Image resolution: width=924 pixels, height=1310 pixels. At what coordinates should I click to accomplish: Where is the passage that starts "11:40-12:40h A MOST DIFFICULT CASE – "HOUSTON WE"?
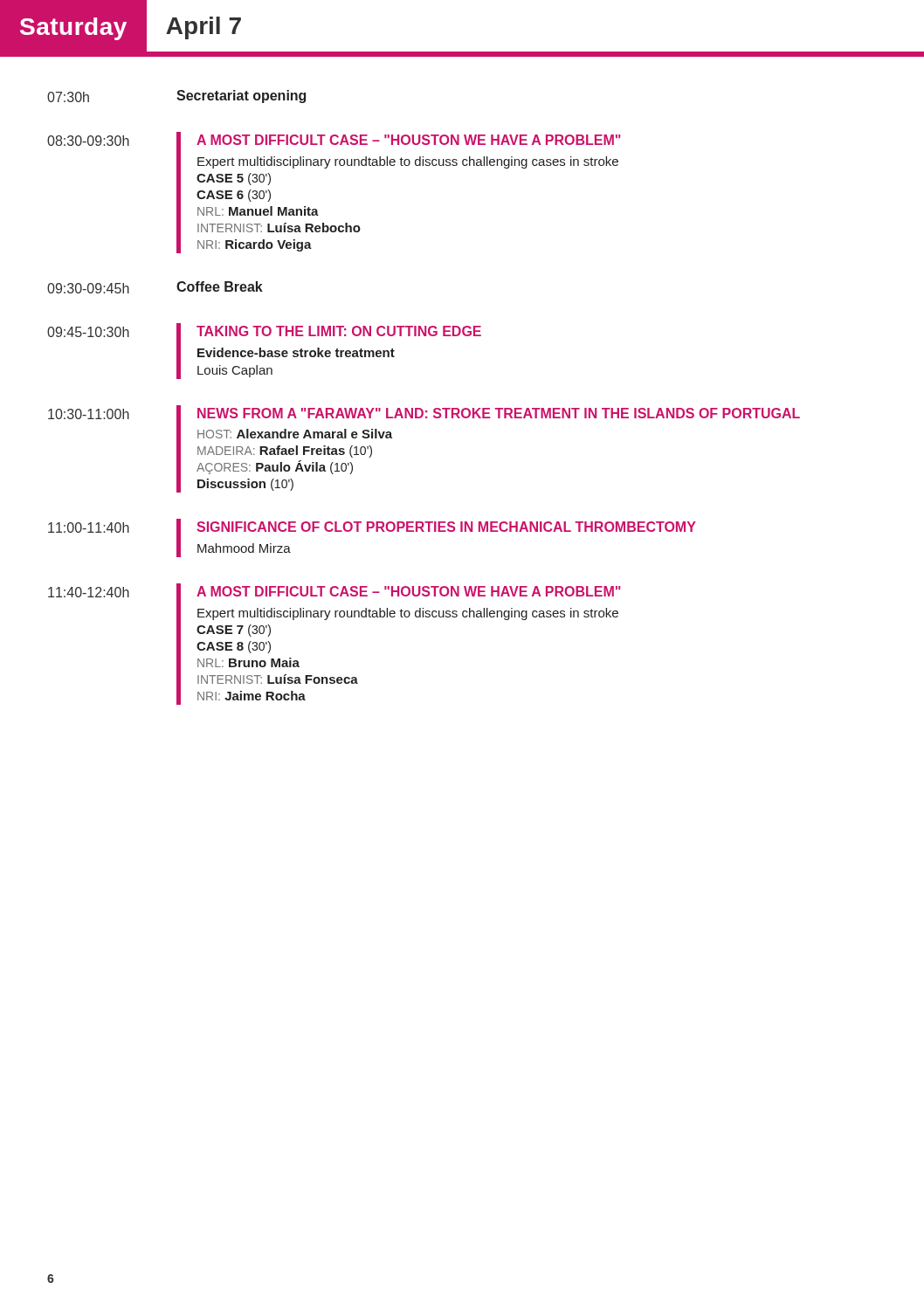point(462,644)
